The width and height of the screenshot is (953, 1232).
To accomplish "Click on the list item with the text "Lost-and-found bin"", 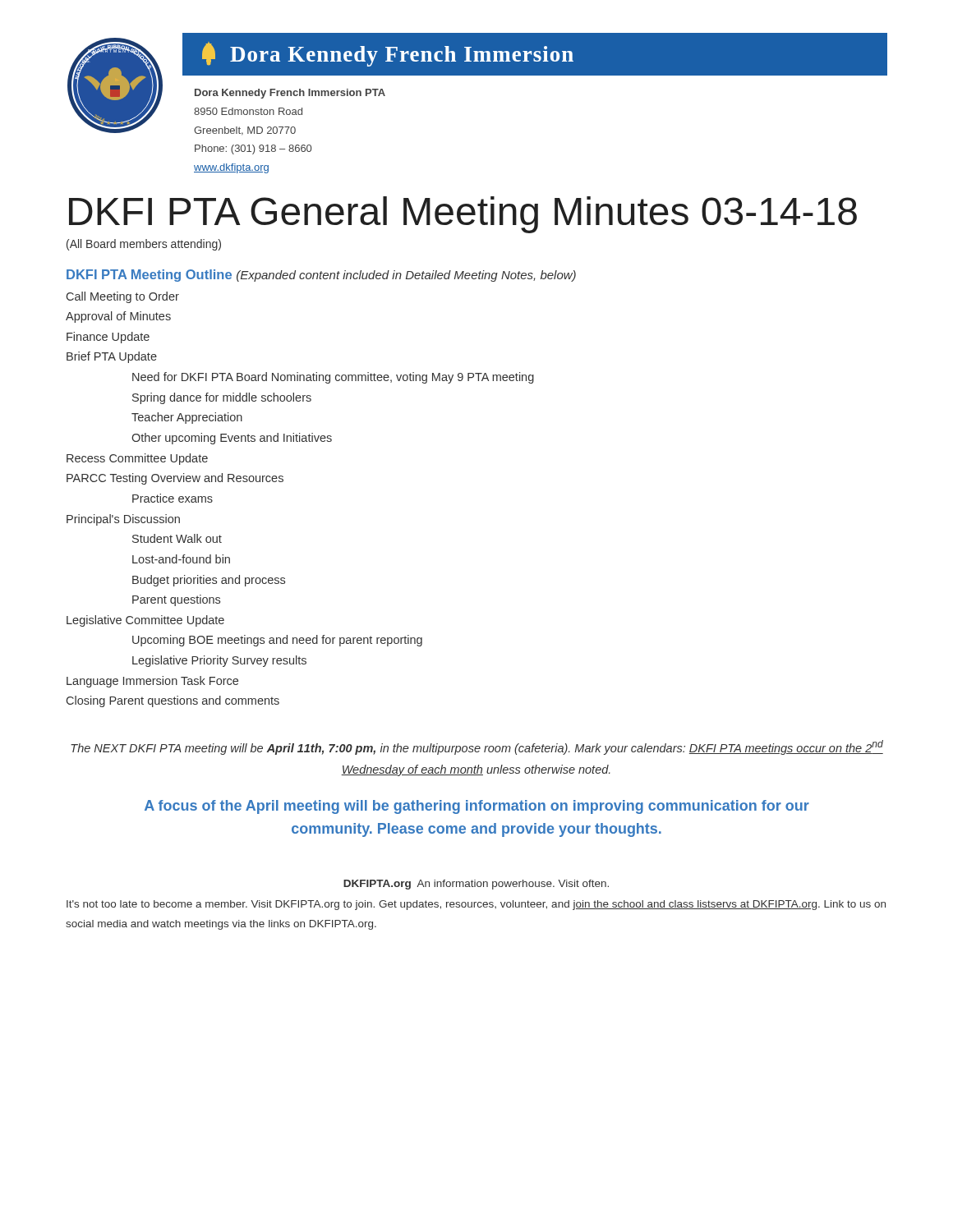I will pos(181,559).
